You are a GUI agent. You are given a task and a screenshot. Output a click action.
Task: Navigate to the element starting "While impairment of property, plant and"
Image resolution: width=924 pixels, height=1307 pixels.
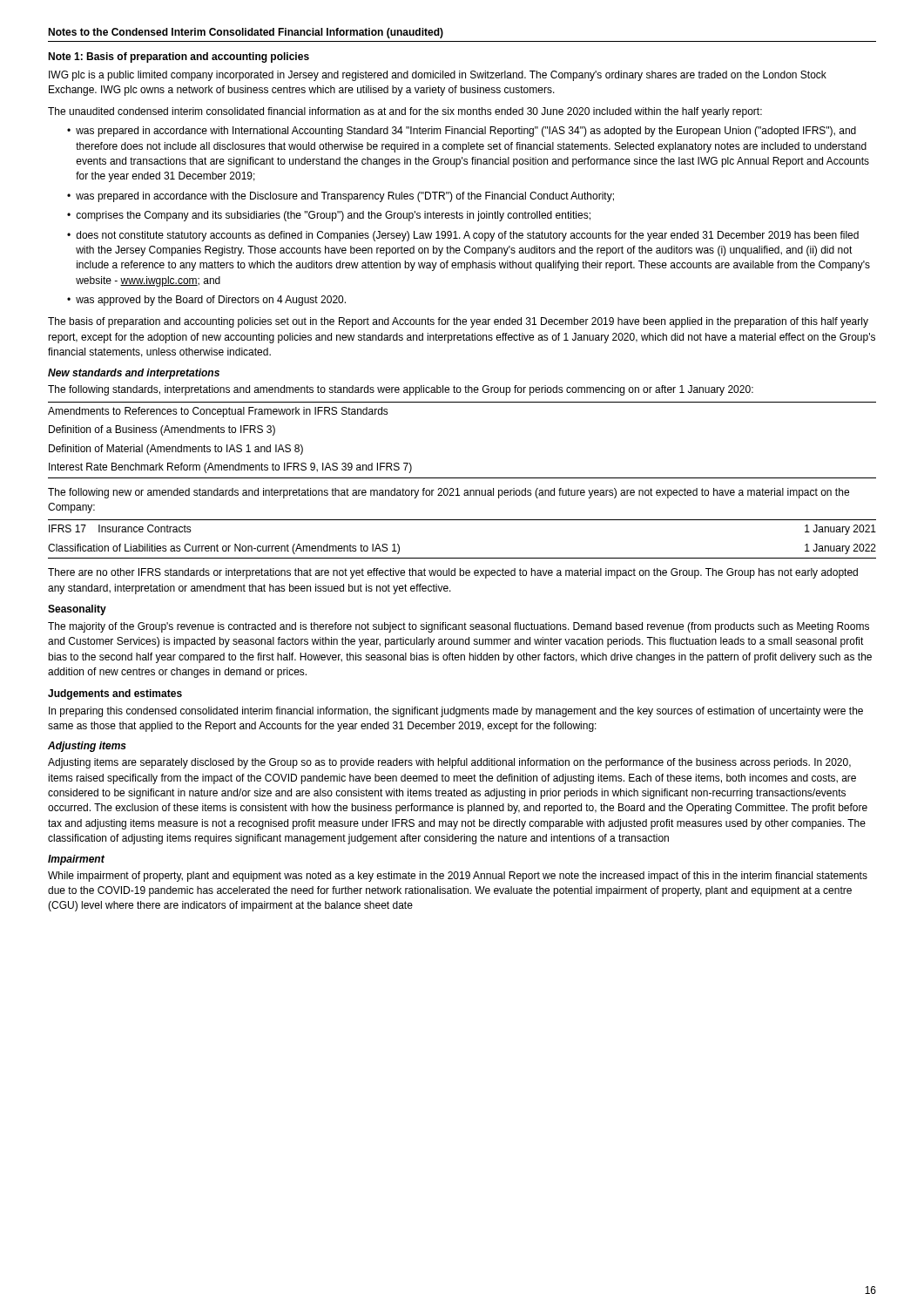coord(458,891)
